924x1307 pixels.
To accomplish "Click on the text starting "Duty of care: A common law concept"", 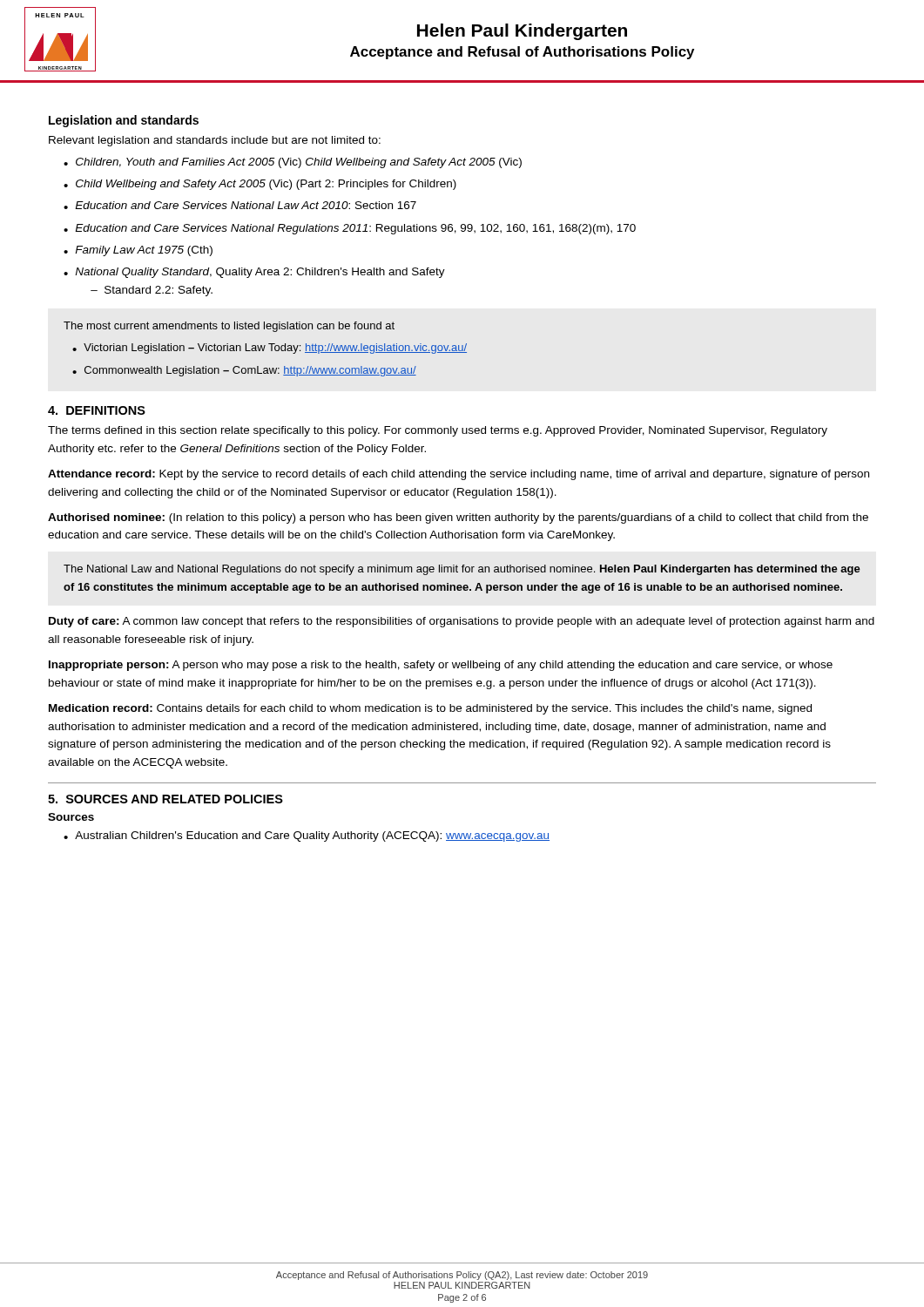I will tap(461, 630).
